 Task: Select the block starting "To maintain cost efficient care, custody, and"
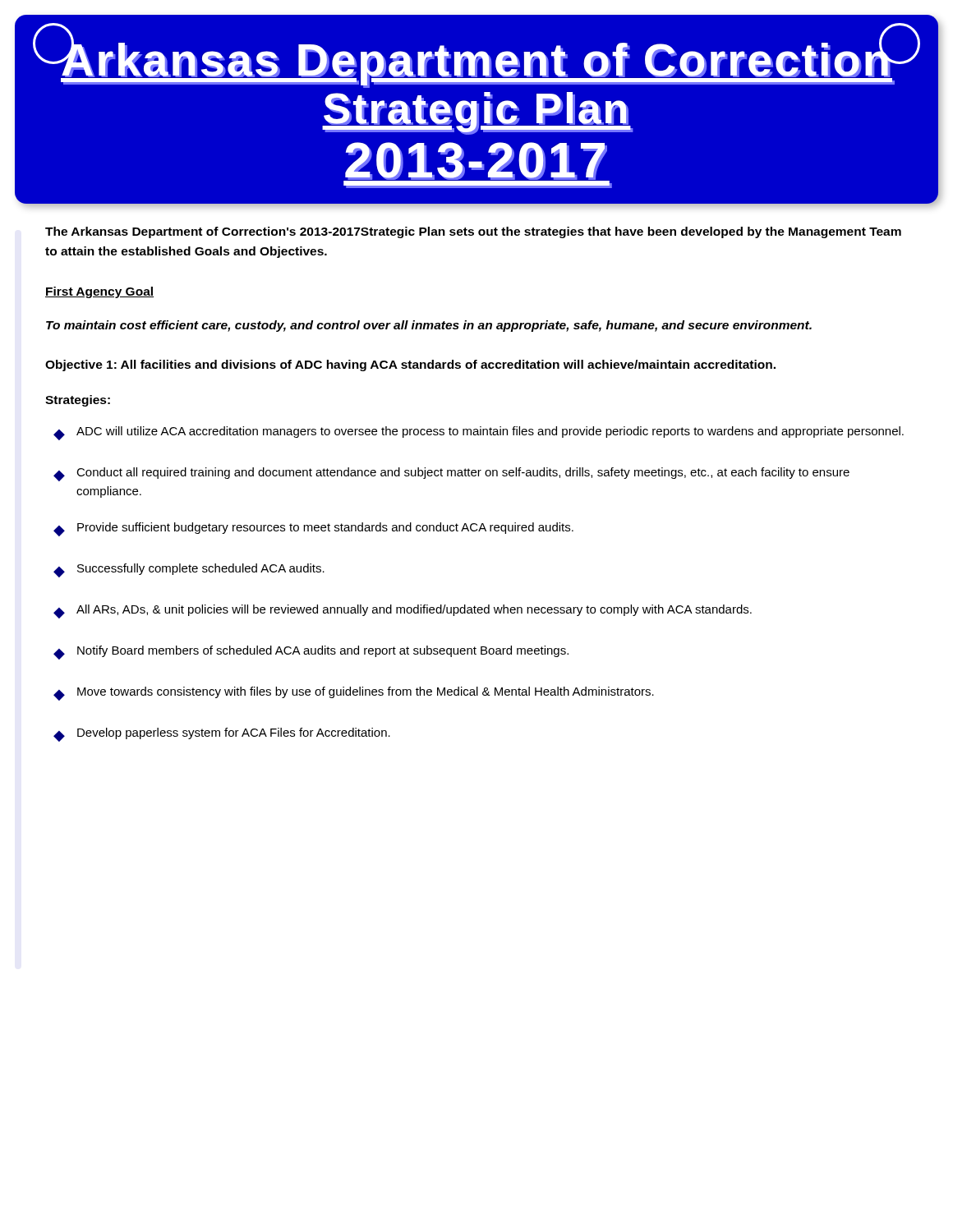(429, 325)
